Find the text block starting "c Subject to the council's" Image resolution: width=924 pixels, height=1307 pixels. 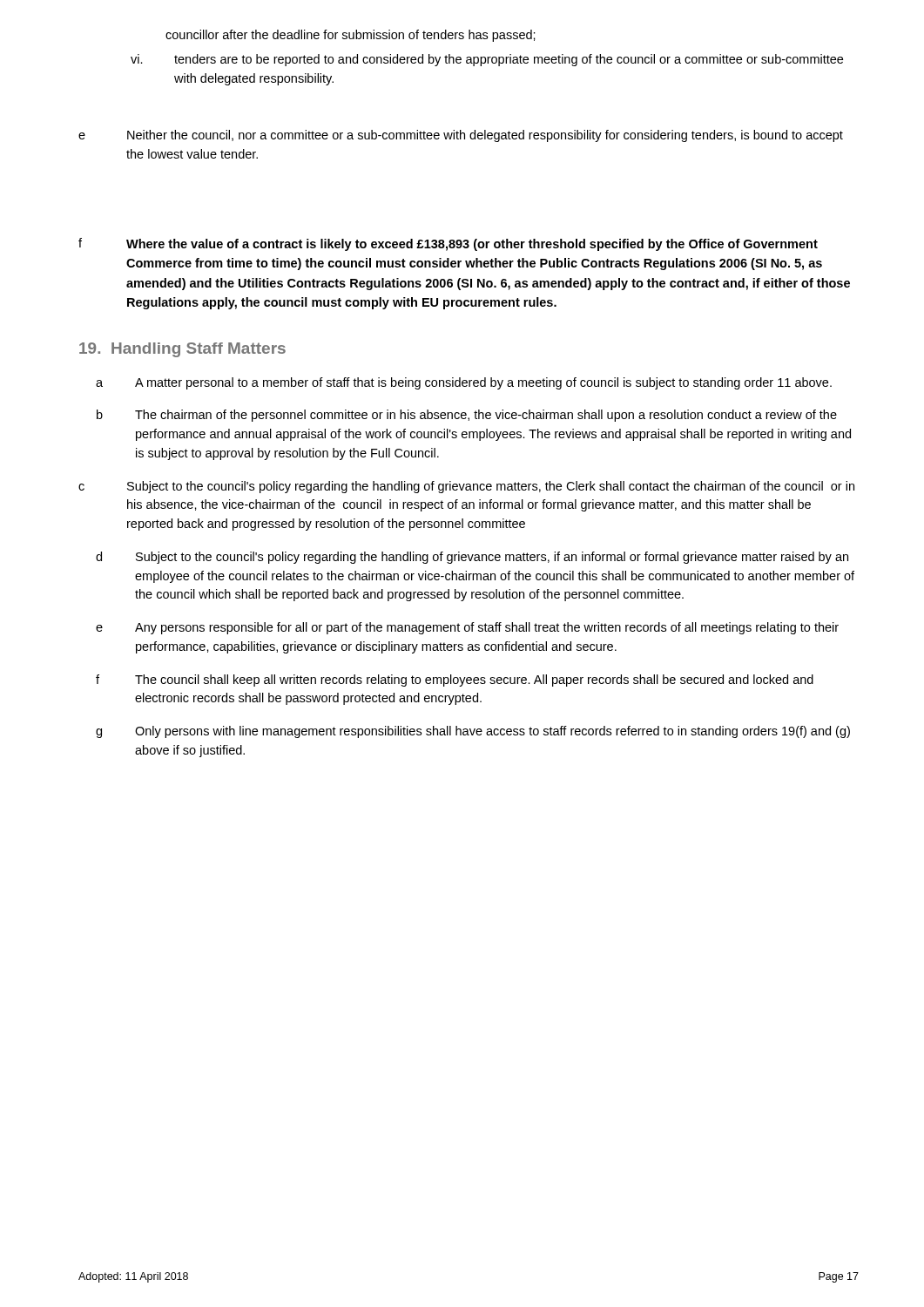pyautogui.click(x=469, y=506)
